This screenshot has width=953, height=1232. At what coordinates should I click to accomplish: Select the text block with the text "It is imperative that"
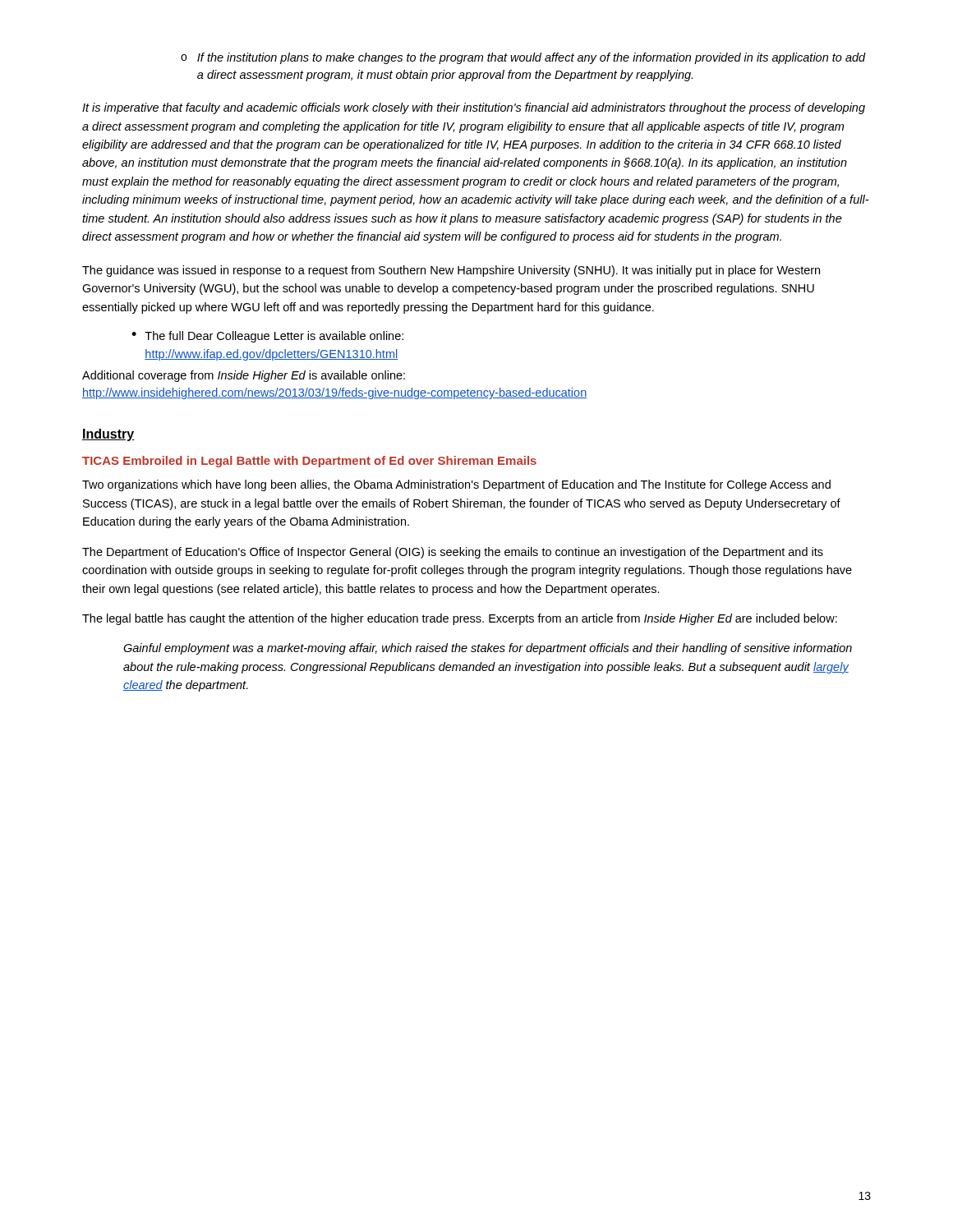[475, 172]
